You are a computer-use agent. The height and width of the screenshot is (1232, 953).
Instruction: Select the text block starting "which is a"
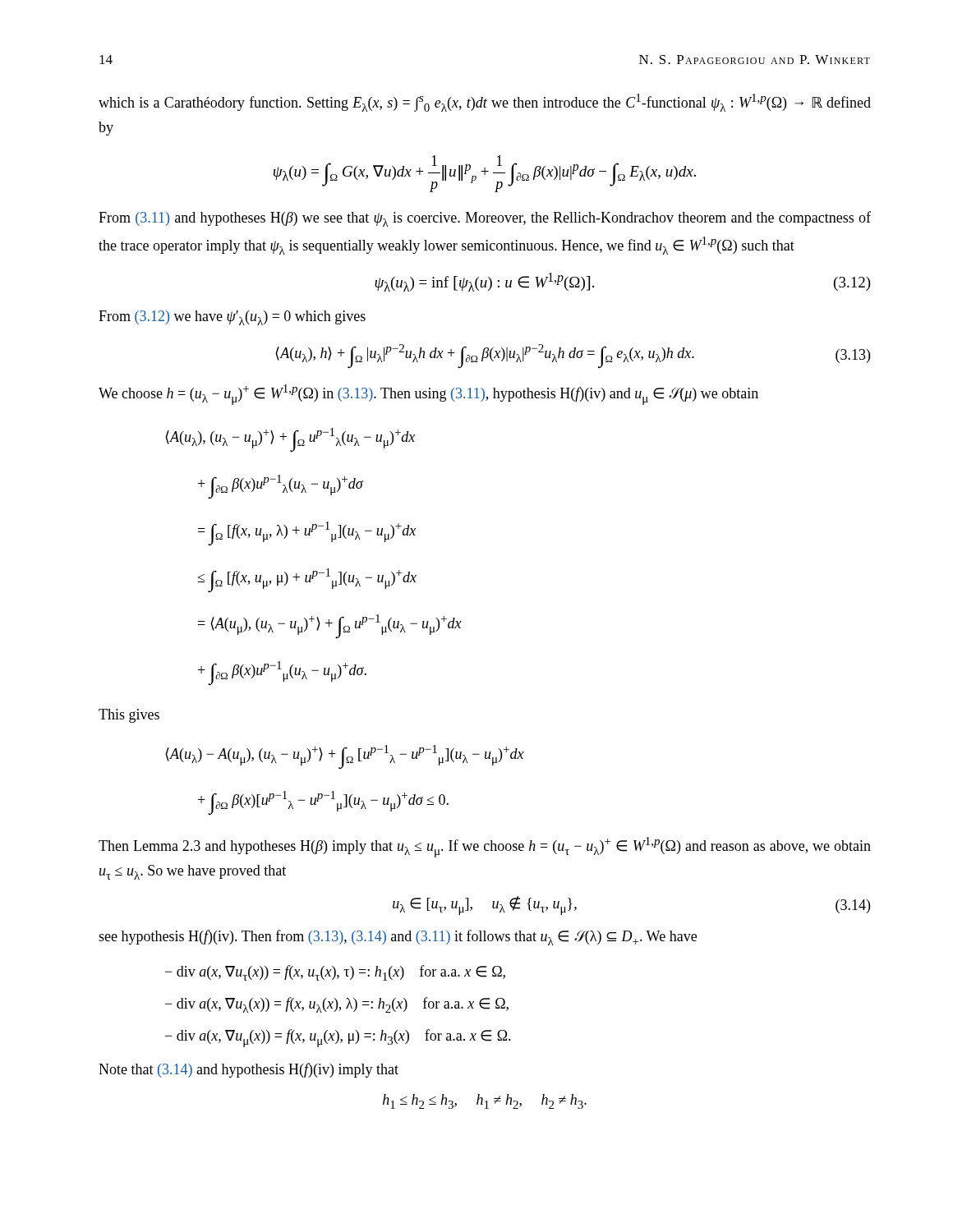[x=485, y=113]
